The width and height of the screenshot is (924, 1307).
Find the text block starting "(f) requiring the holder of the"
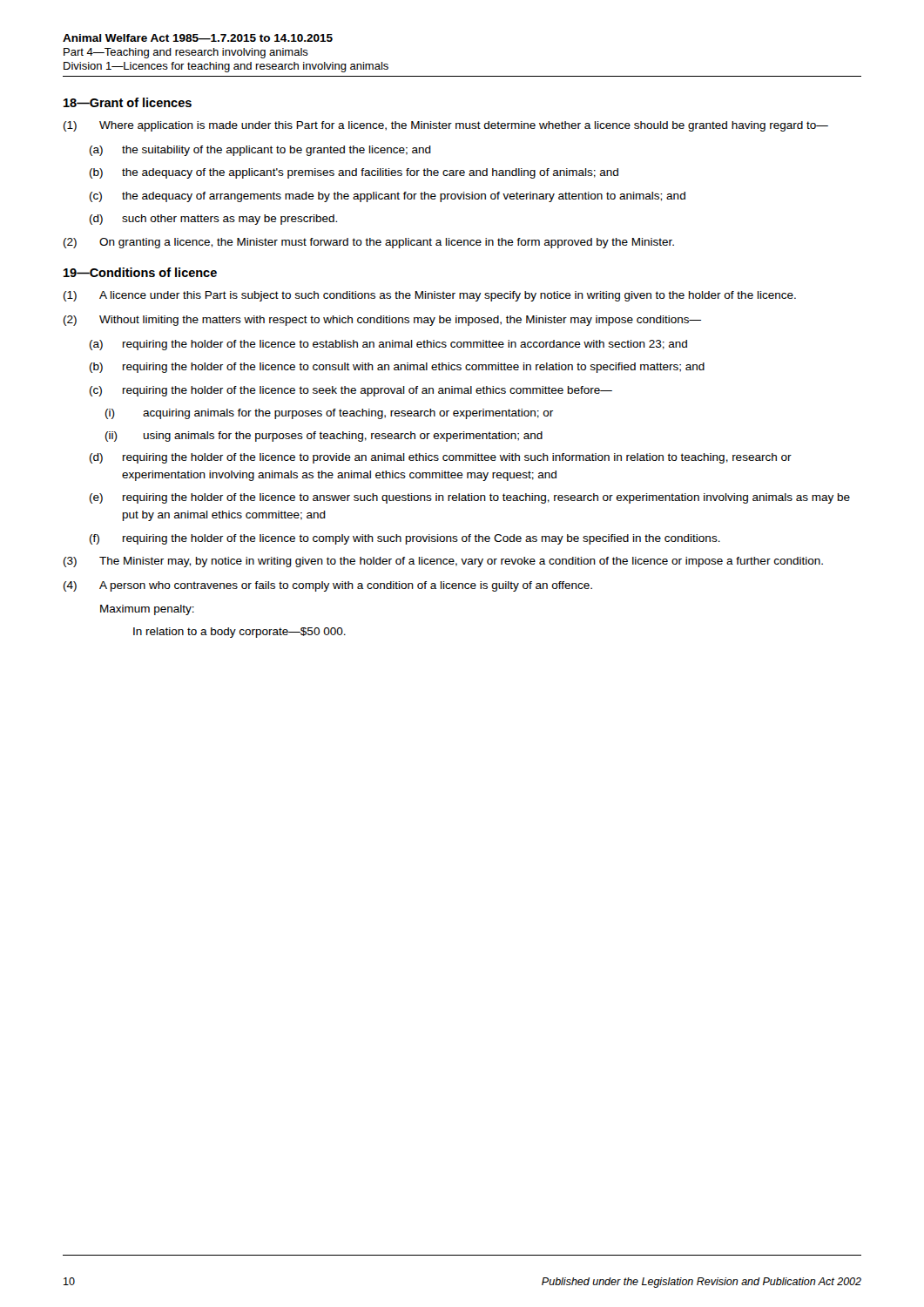475,538
